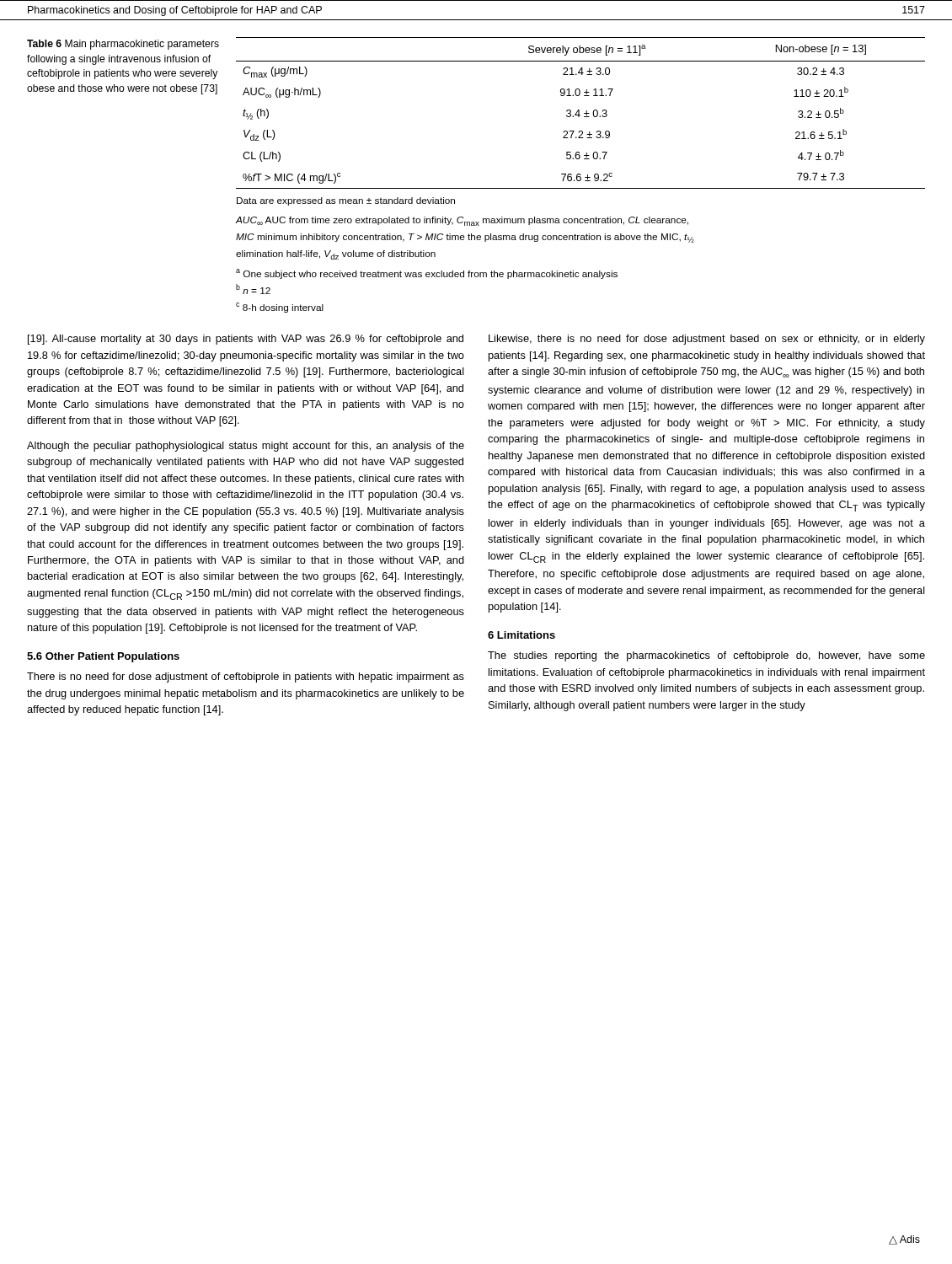Click on the passage starting "Table 6 Main"
The height and width of the screenshot is (1264, 952).
click(x=123, y=66)
